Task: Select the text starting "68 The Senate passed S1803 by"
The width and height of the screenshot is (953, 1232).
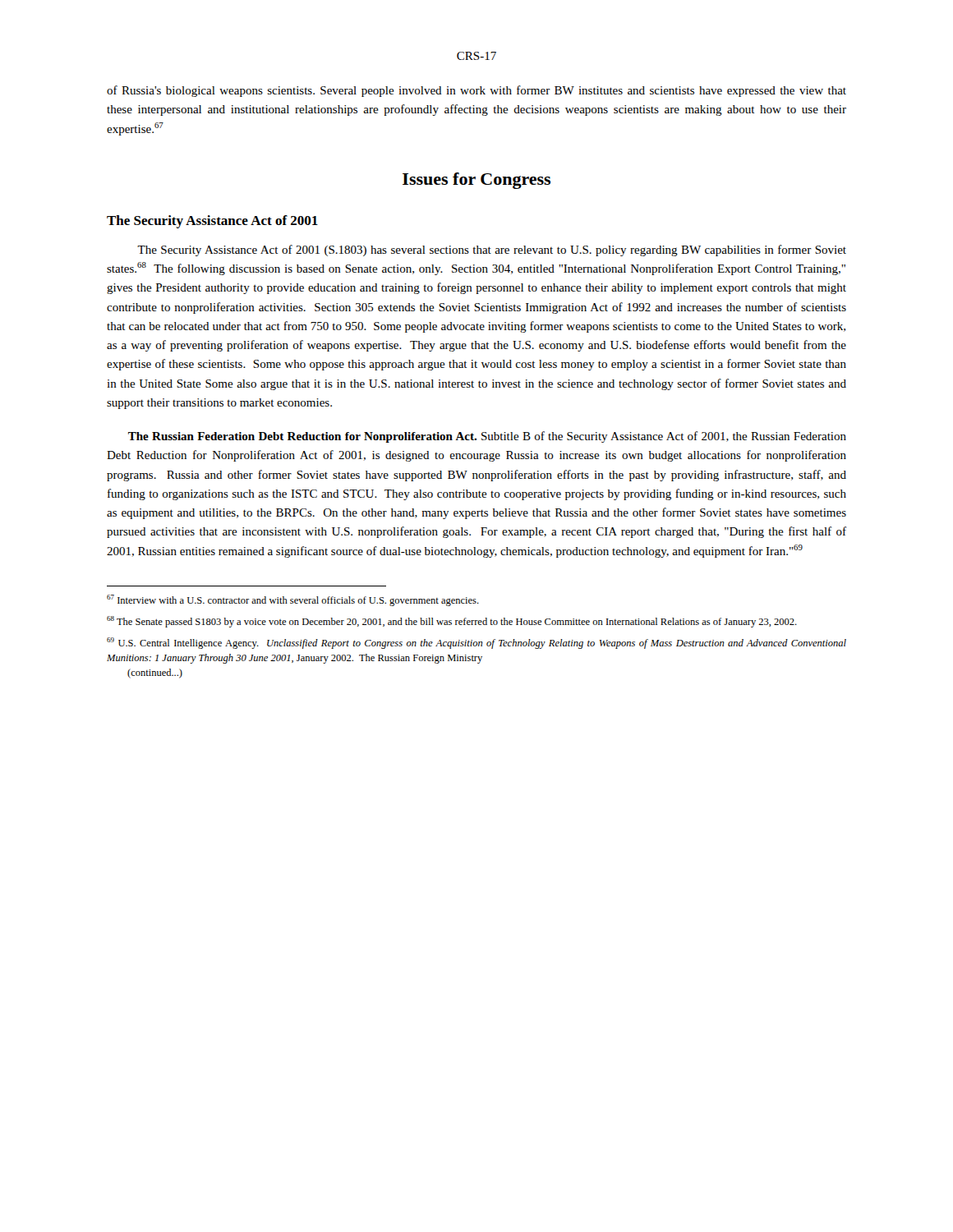Action: coord(452,621)
